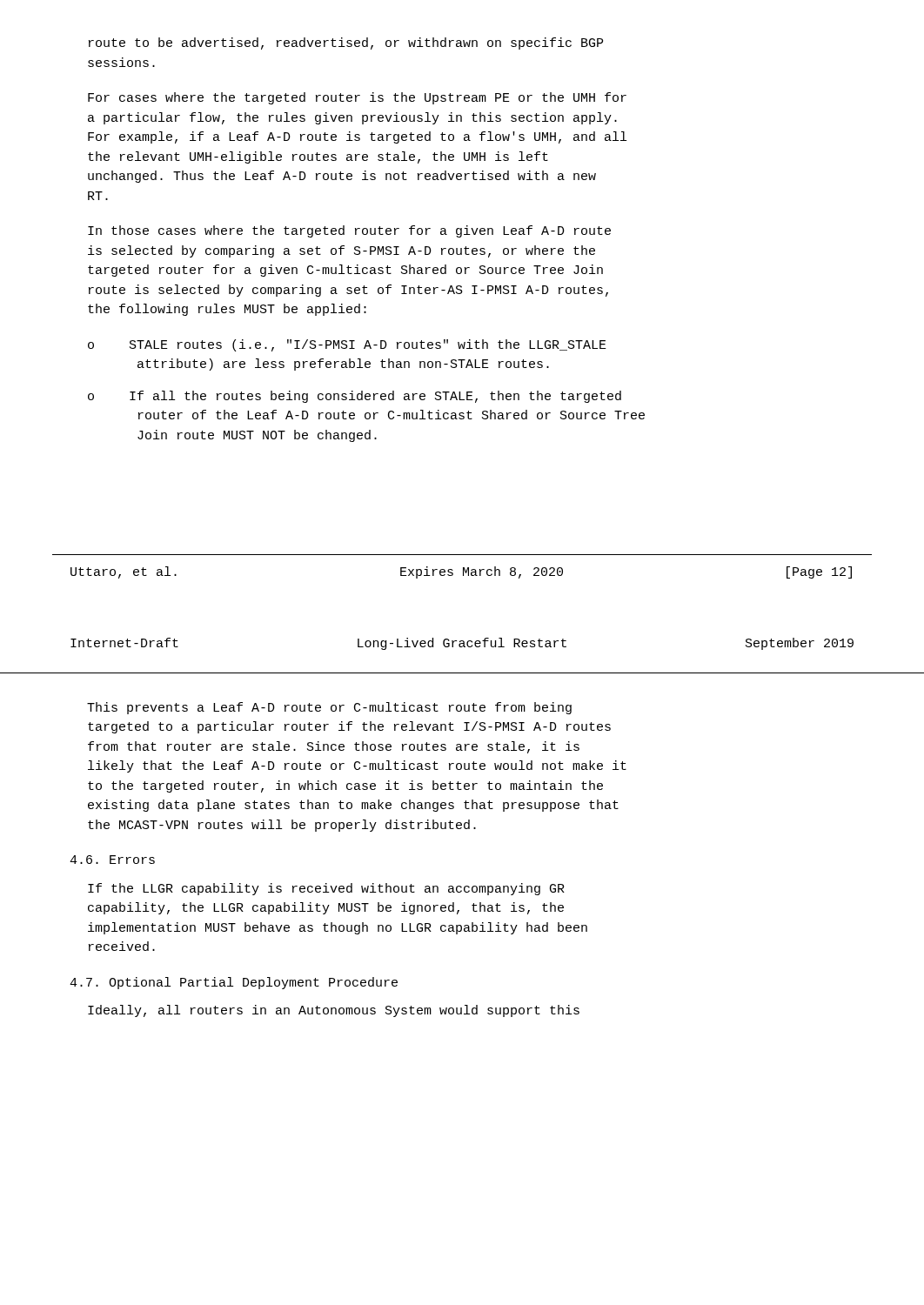Viewport: 924px width, 1305px height.
Task: Where is the passage that starts "If the LLGR capability is"?
Action: [338, 919]
